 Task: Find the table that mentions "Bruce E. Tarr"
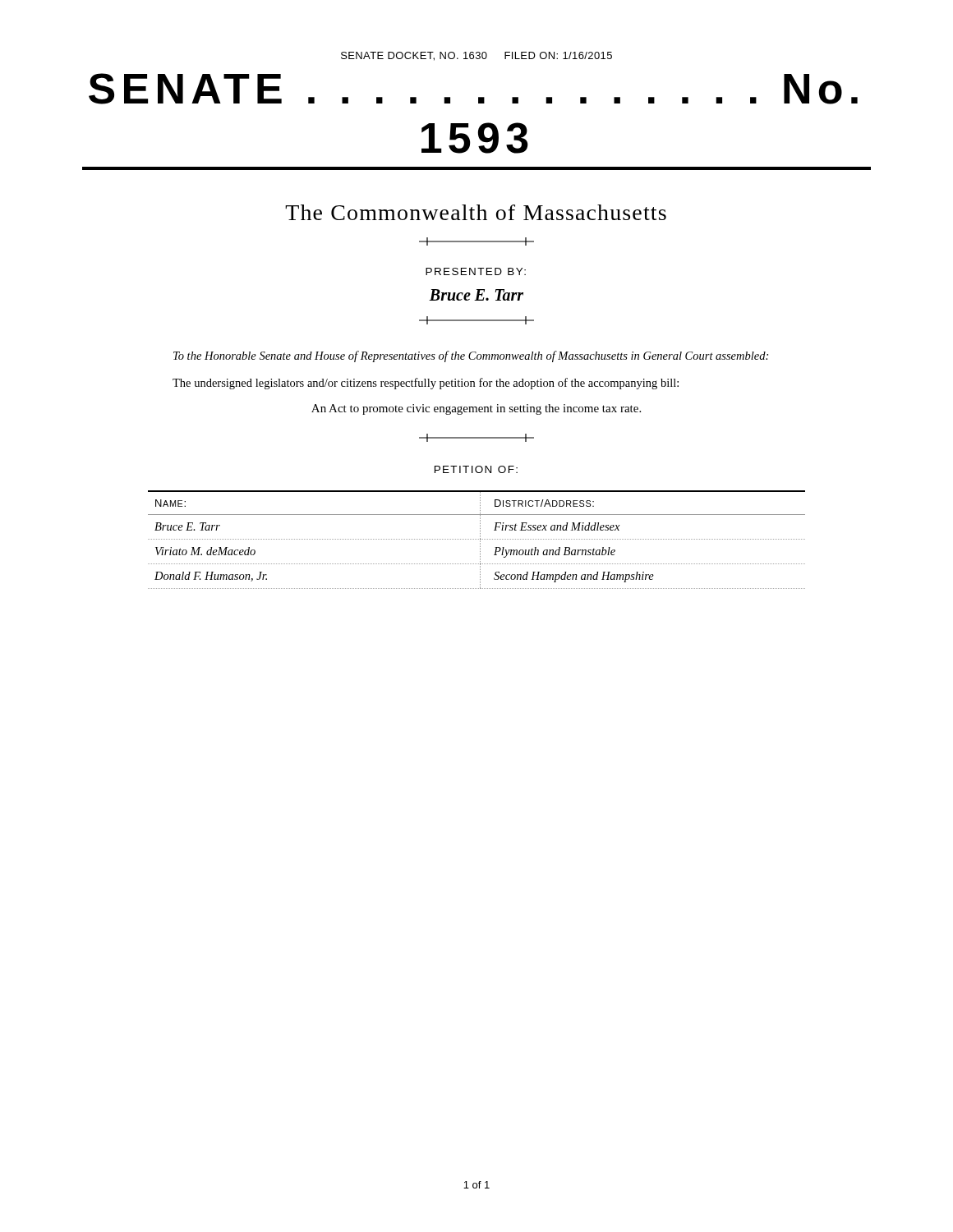coord(476,539)
